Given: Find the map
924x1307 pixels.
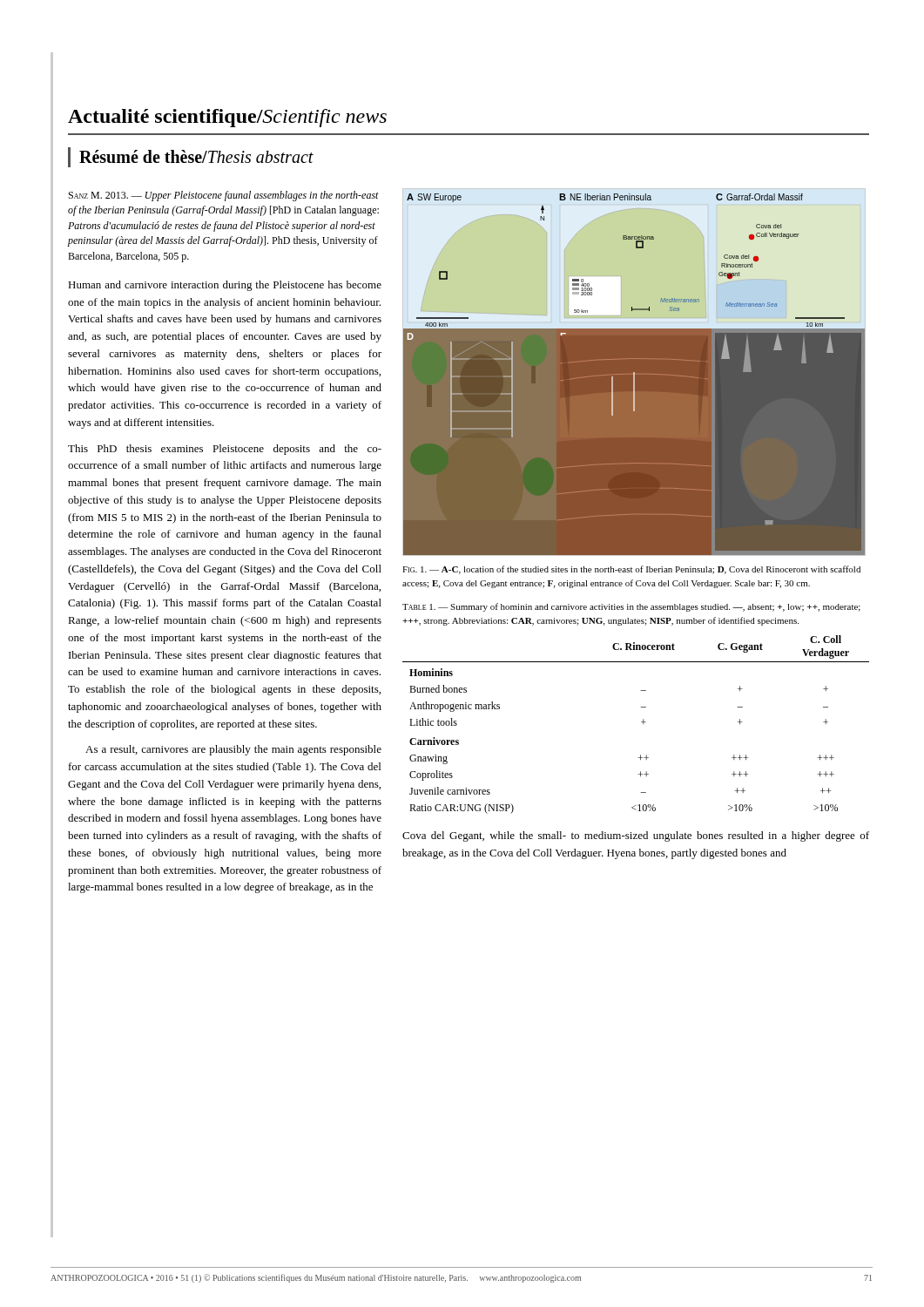Looking at the screenshot, I should (636, 372).
